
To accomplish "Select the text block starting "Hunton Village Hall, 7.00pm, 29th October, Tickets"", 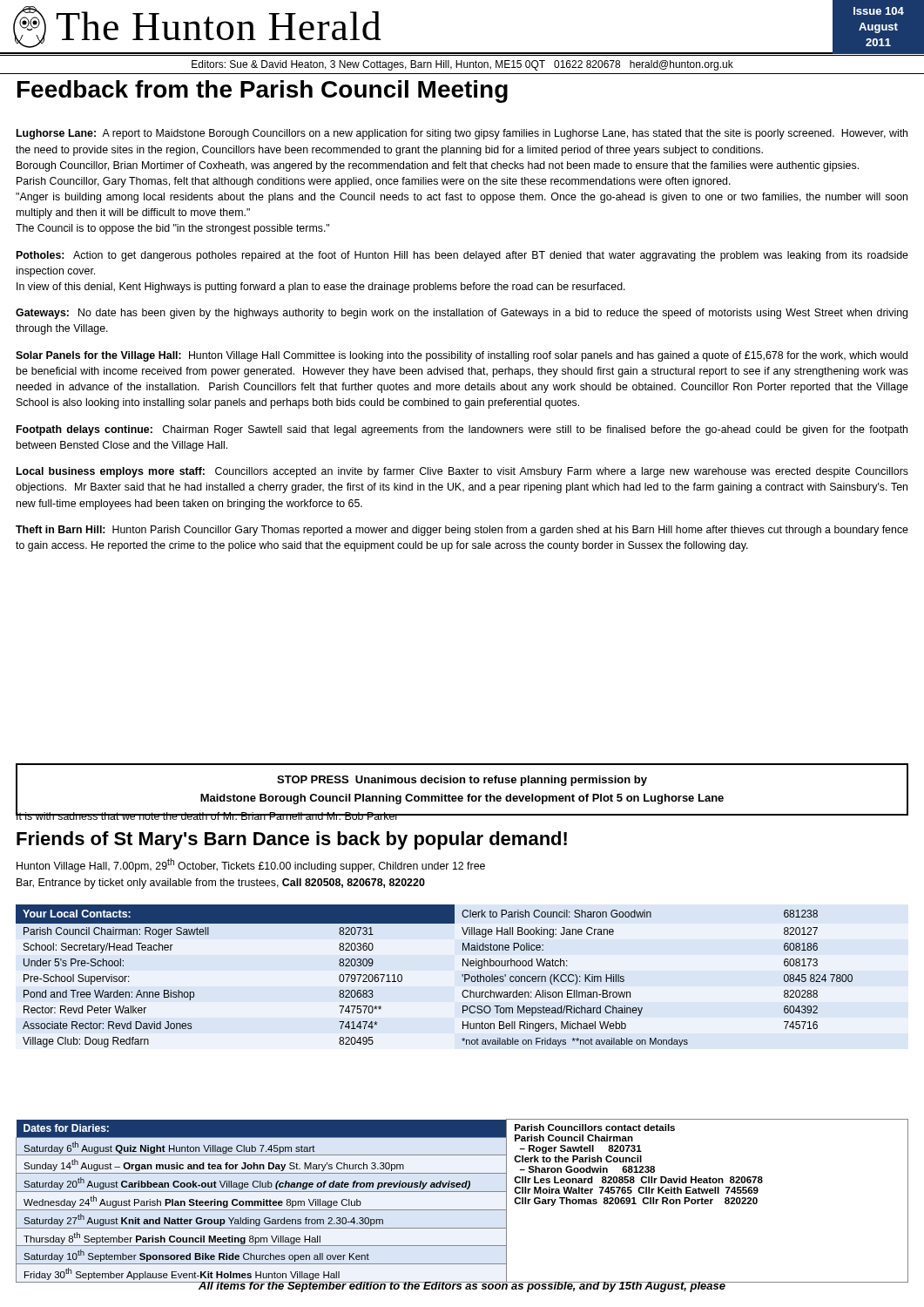I will coord(251,873).
